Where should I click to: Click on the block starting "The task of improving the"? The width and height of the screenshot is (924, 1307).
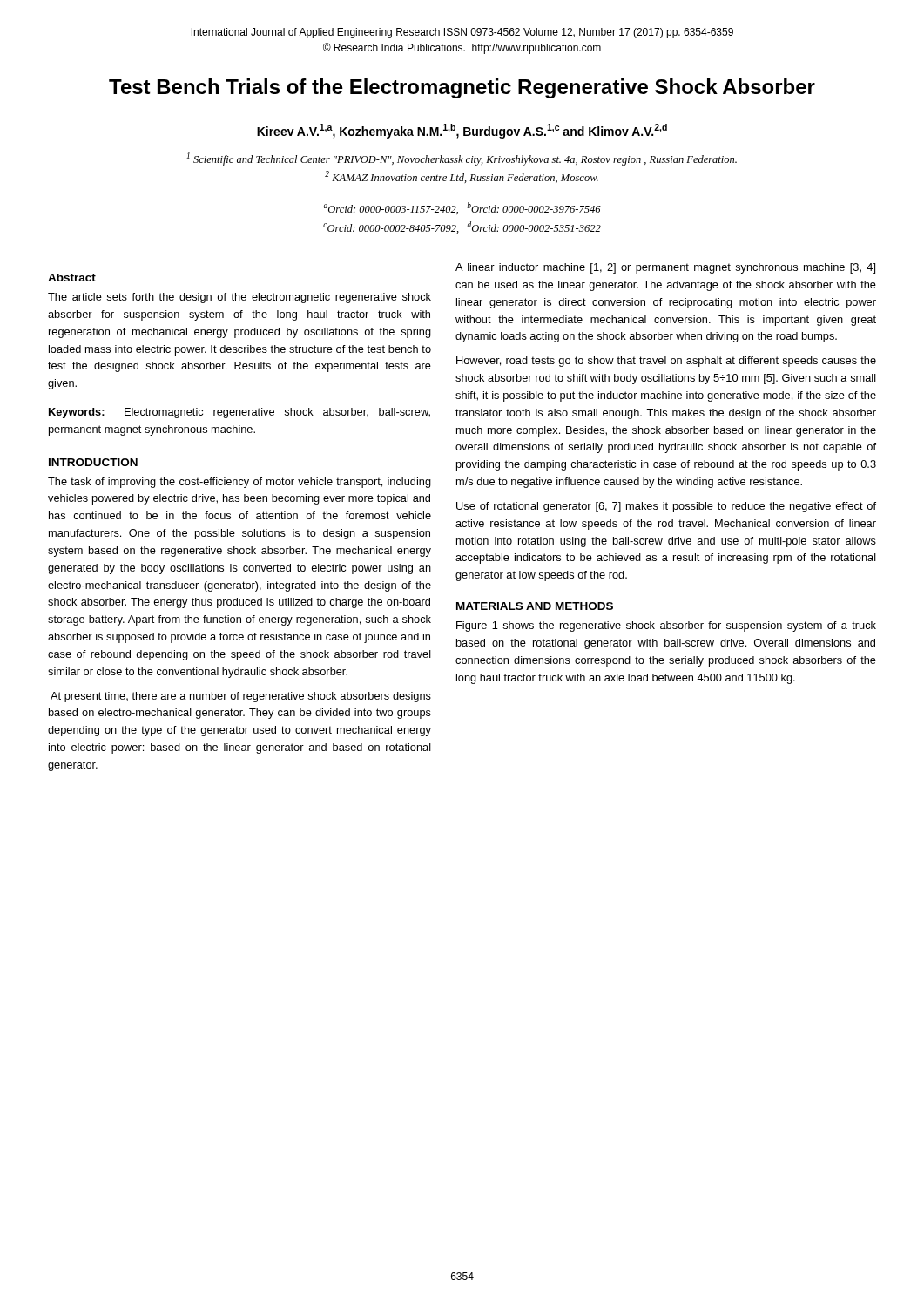tap(239, 623)
